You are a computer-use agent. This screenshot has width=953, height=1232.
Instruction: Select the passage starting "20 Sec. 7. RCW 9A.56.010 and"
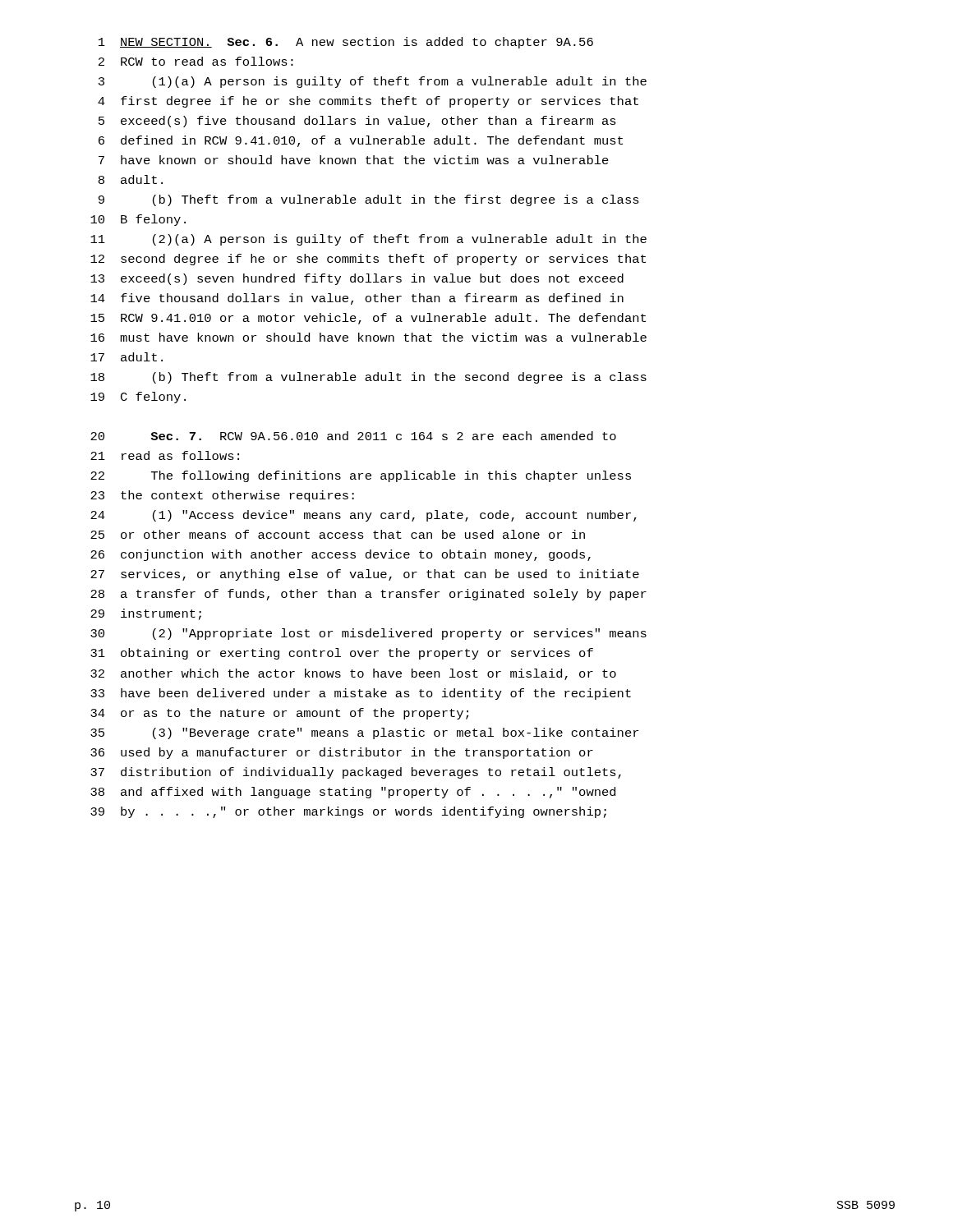(485, 447)
